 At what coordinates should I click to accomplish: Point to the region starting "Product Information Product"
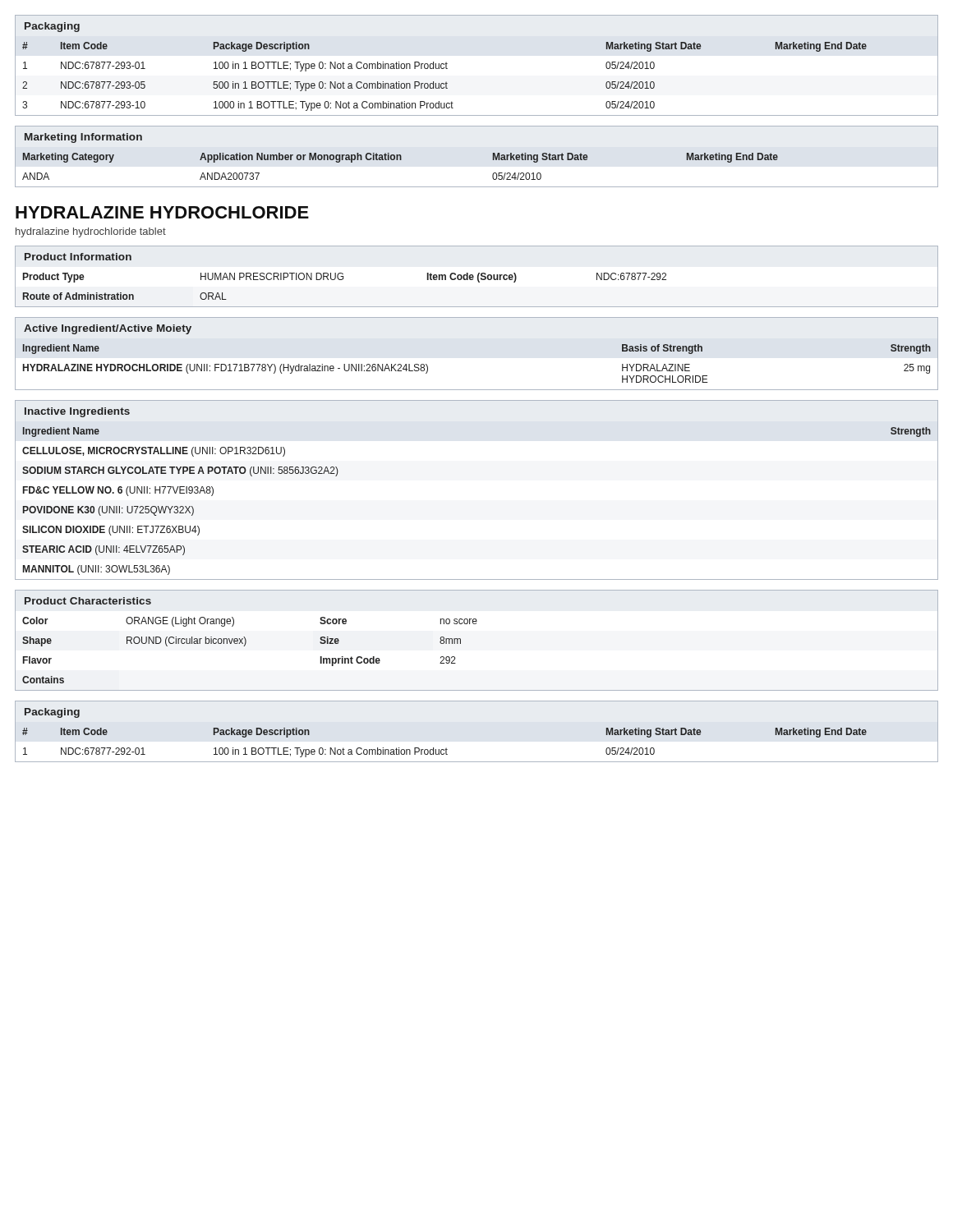pos(476,276)
